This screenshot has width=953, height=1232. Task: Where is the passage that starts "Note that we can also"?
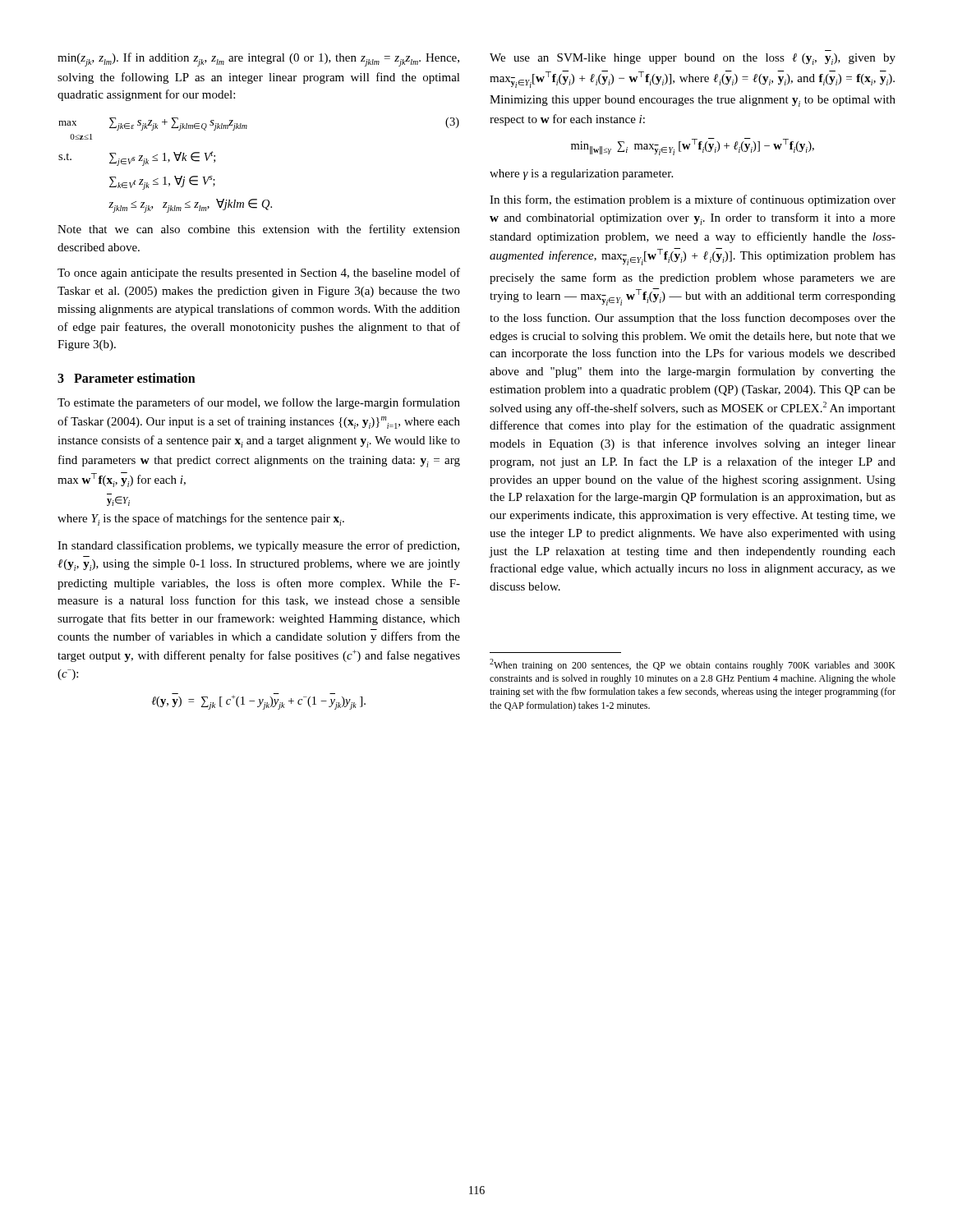click(x=259, y=287)
